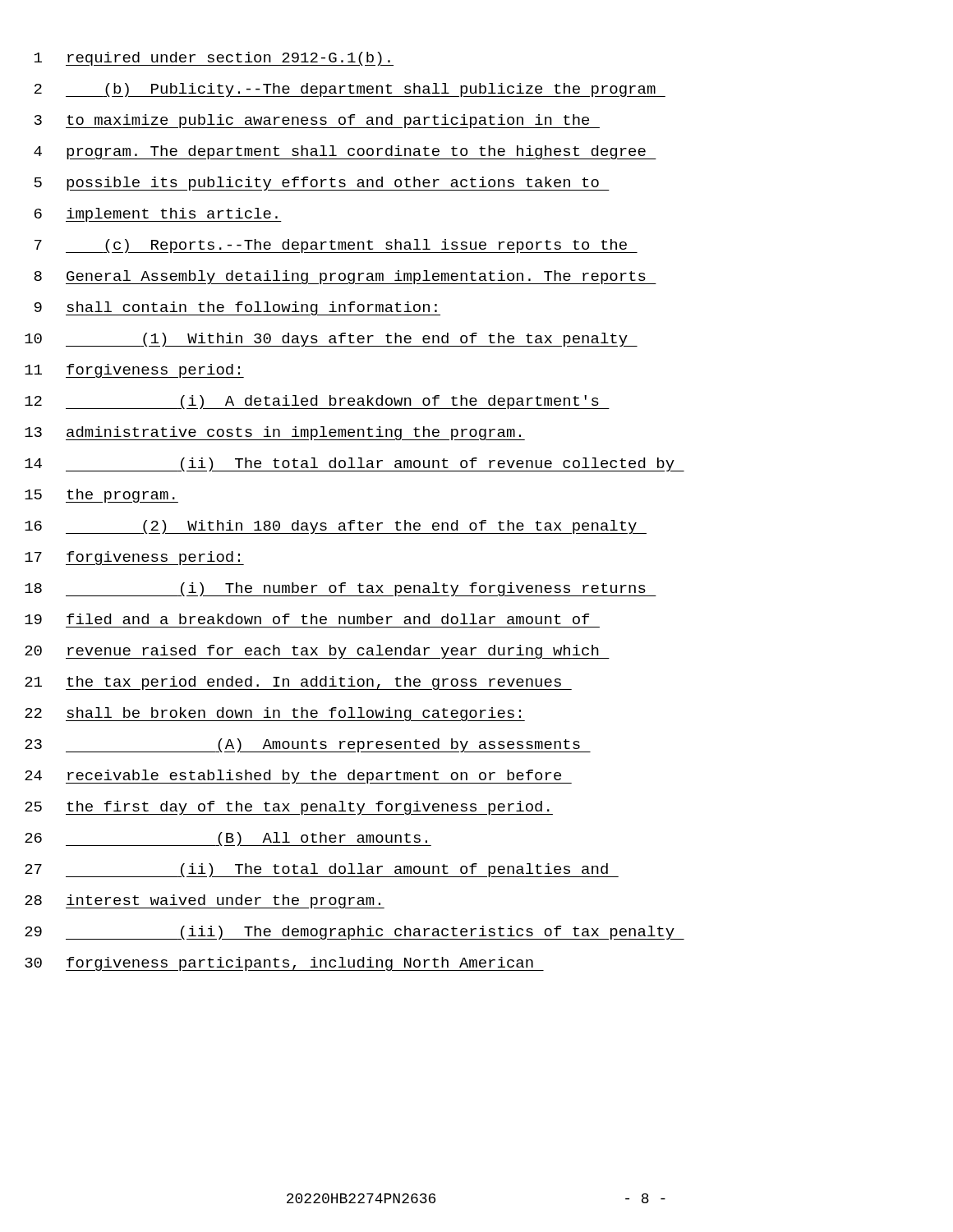Navigate to the text block starting "7 (c) Reports.--The department shall issue reports"
953x1232 pixels.
[x=476, y=246]
